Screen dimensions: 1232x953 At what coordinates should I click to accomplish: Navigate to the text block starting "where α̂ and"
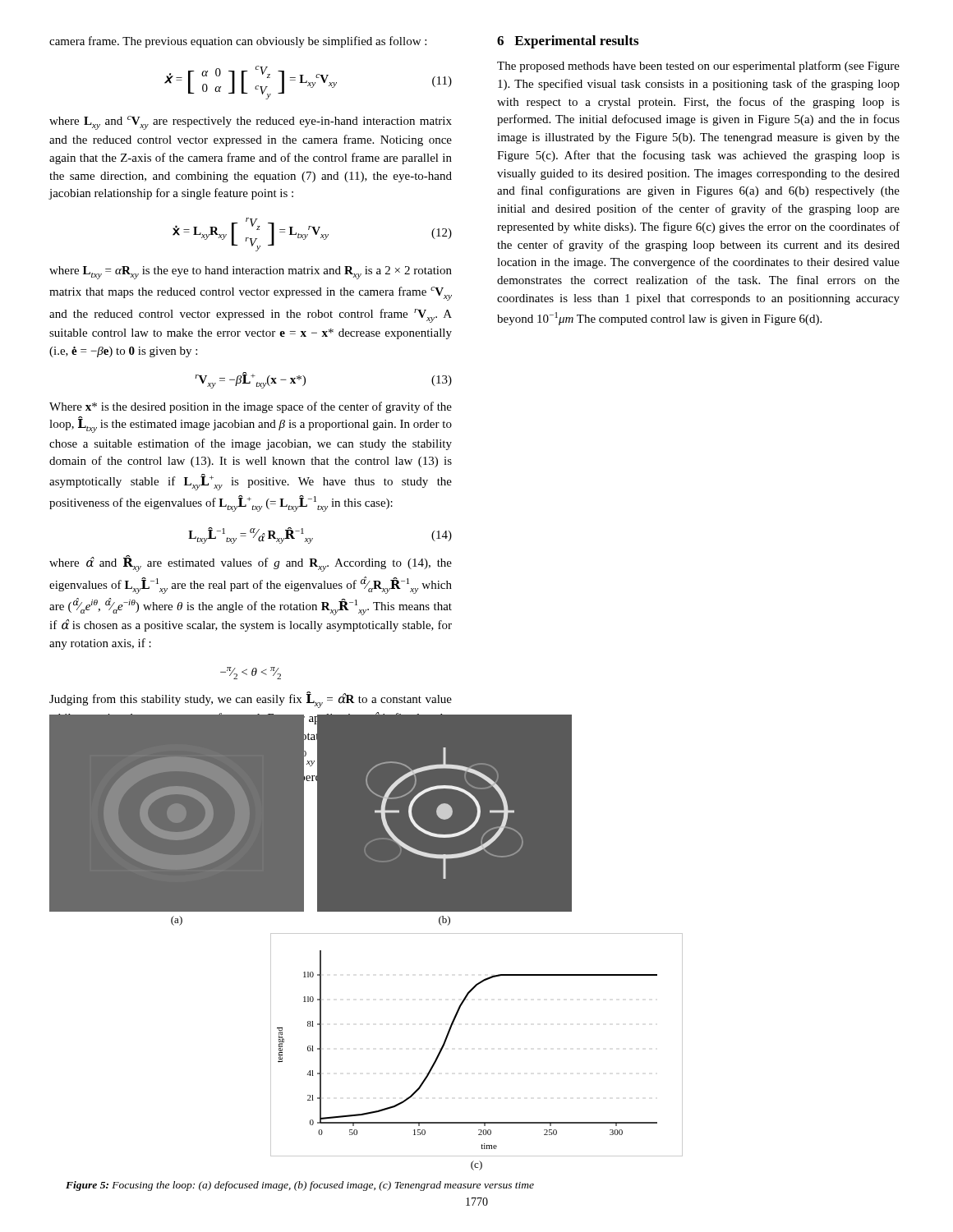pos(251,604)
